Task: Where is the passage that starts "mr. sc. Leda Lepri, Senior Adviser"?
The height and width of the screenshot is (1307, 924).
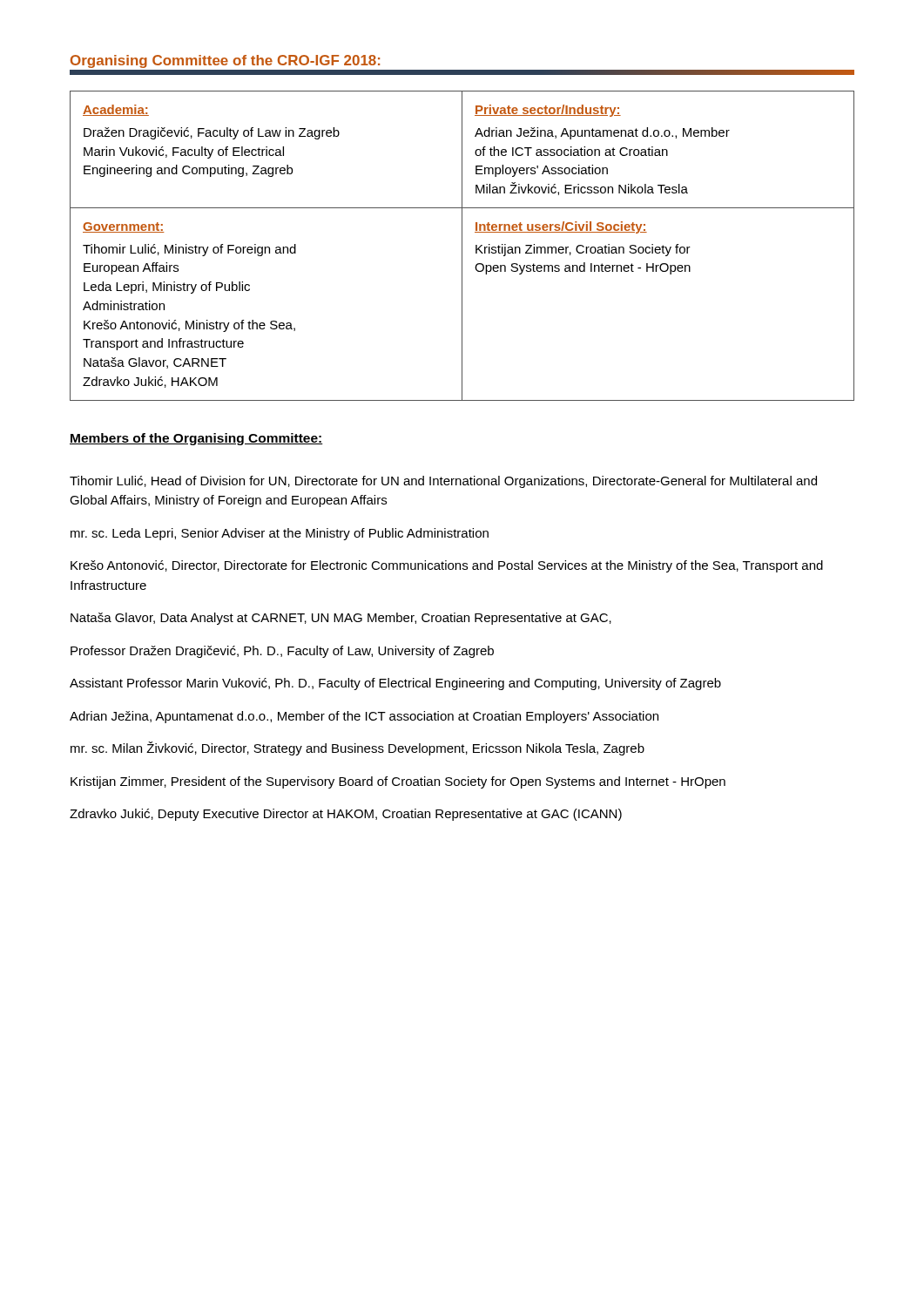Action: point(462,533)
